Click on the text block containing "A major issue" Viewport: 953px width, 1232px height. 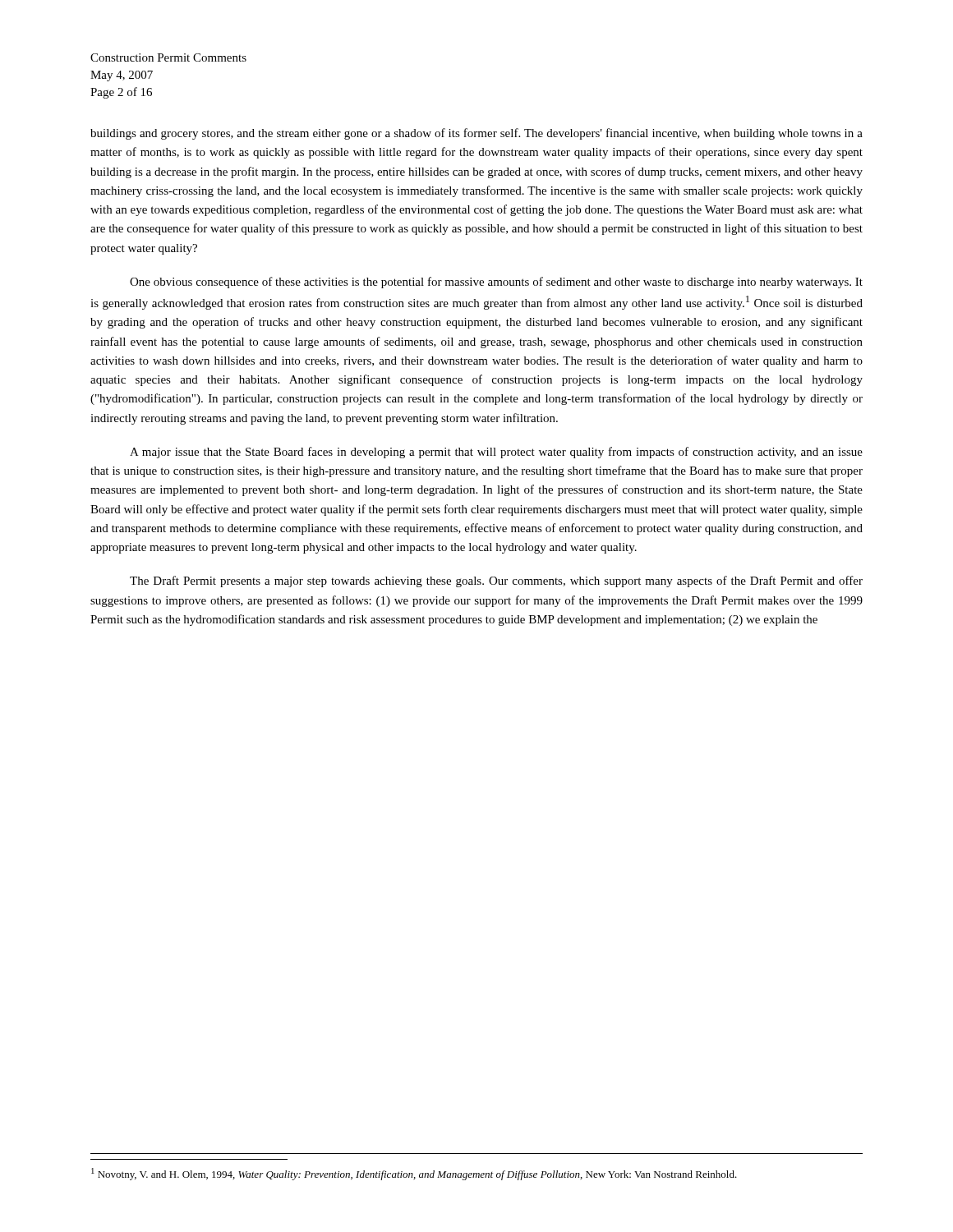coord(476,499)
